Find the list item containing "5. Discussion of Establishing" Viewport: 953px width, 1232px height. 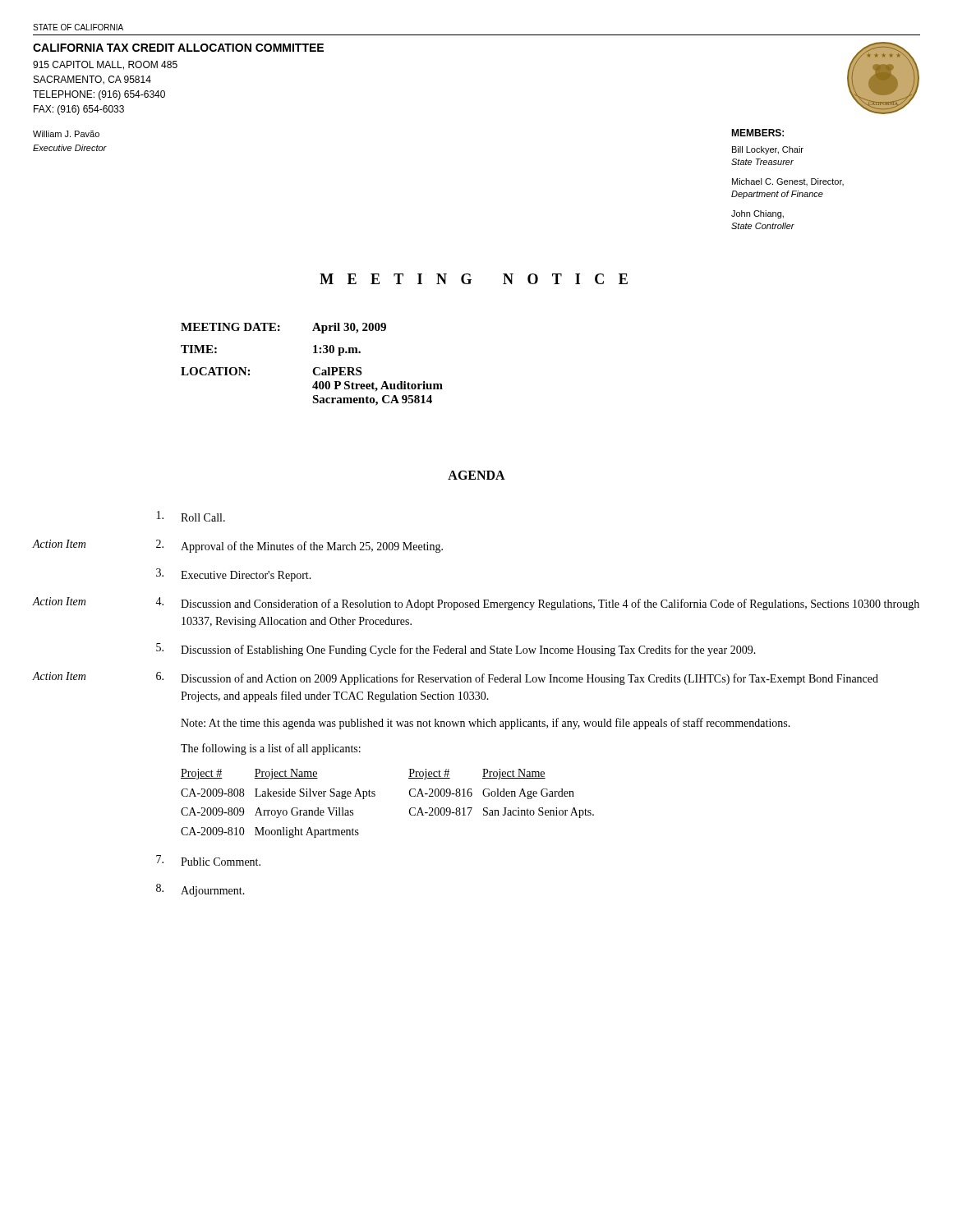tap(476, 650)
